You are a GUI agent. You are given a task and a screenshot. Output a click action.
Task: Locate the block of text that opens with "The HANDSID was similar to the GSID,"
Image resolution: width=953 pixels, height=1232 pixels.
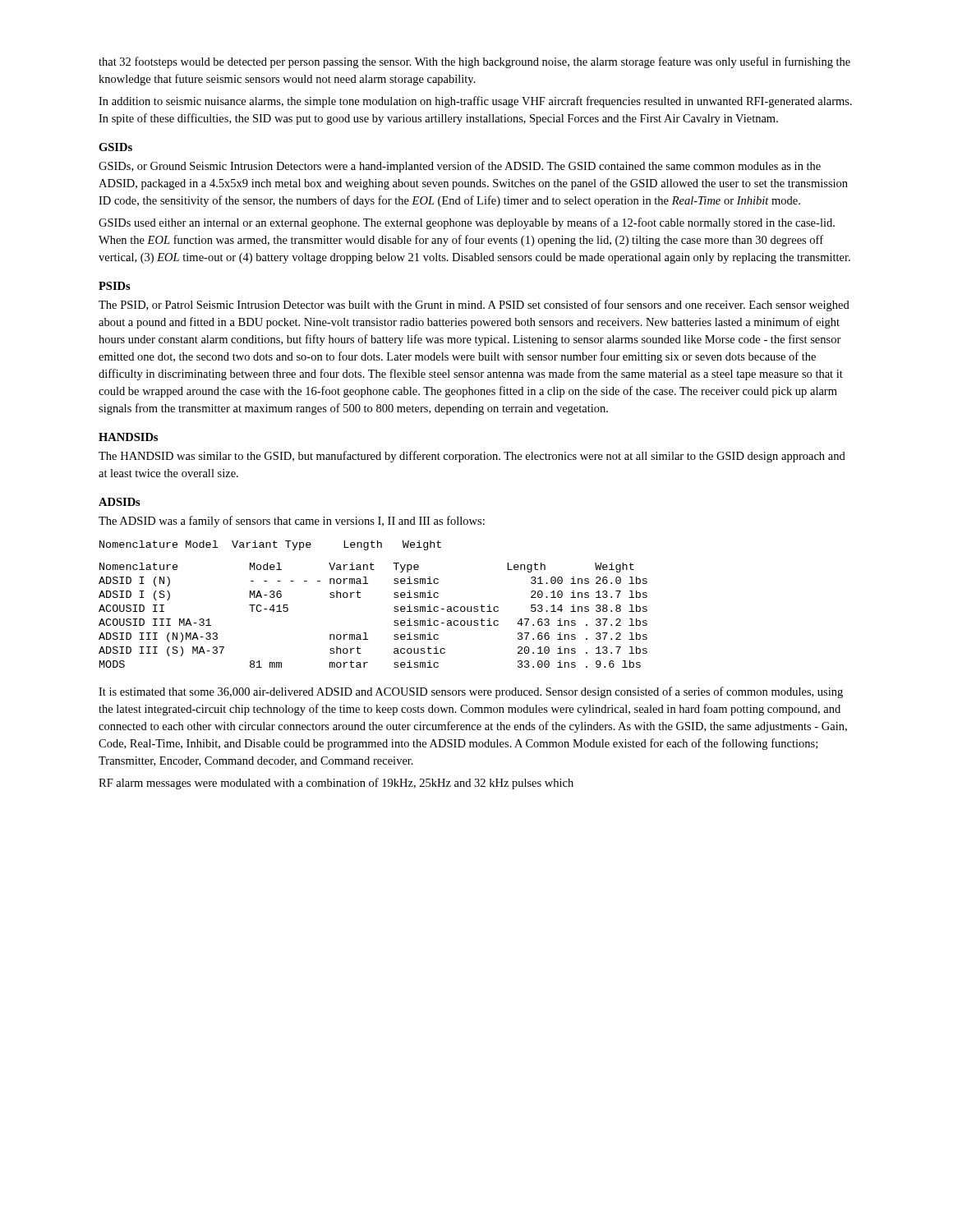[x=472, y=465]
